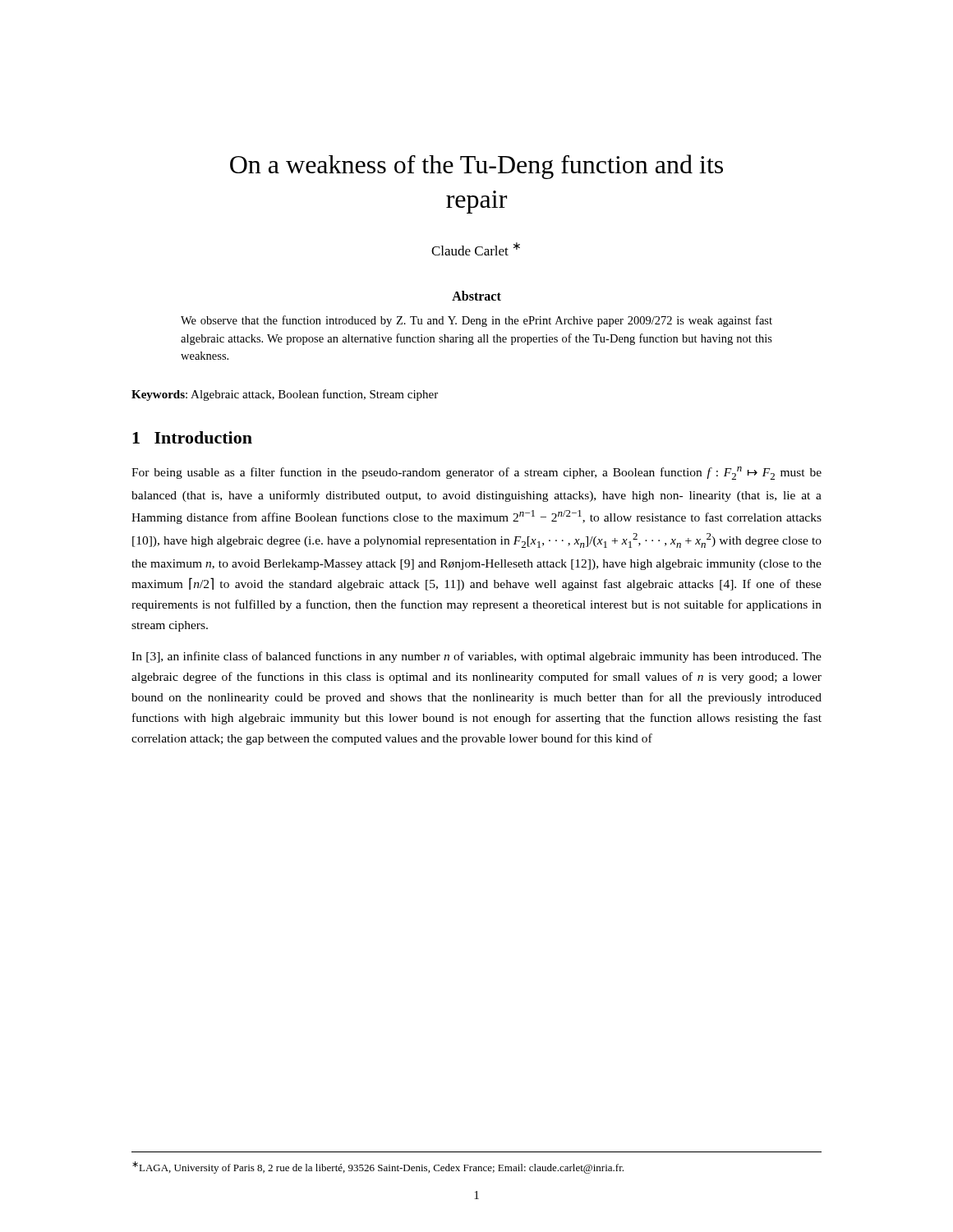Where does it say "1 Introduction"?
This screenshot has width=953, height=1232.
pyautogui.click(x=192, y=437)
